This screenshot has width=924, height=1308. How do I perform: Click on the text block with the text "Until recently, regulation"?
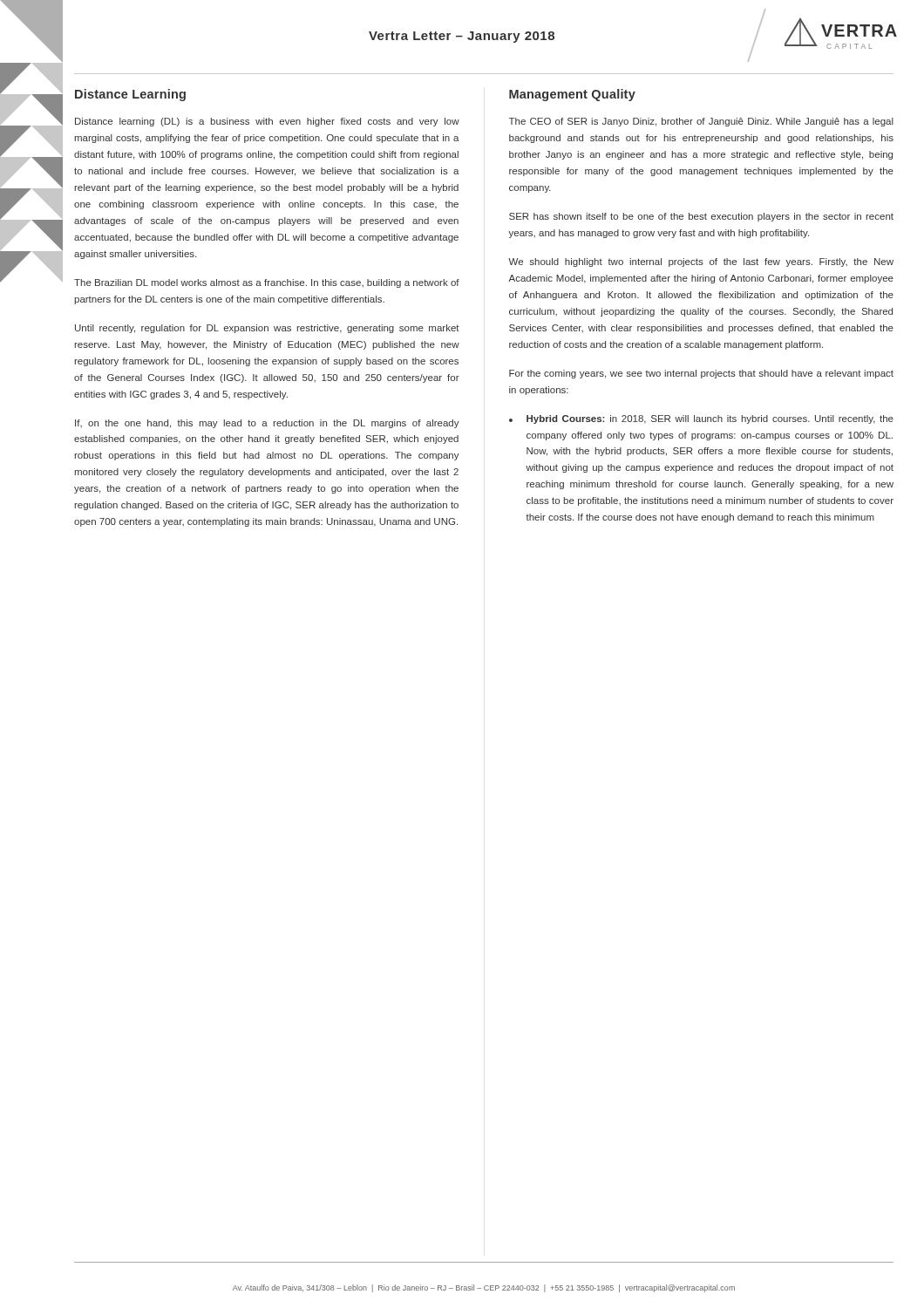coord(267,361)
